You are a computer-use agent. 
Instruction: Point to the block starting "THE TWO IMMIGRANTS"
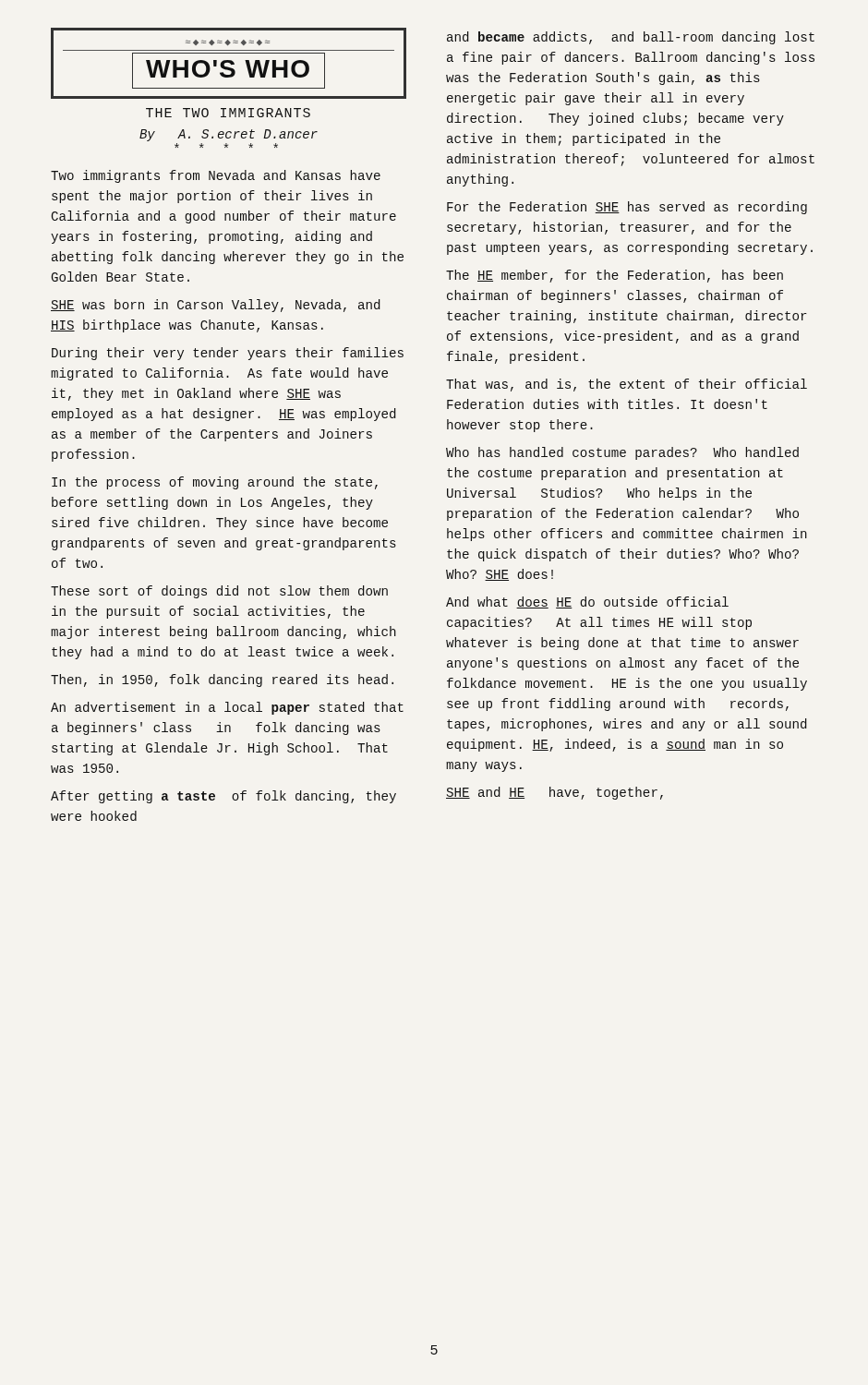(x=229, y=114)
